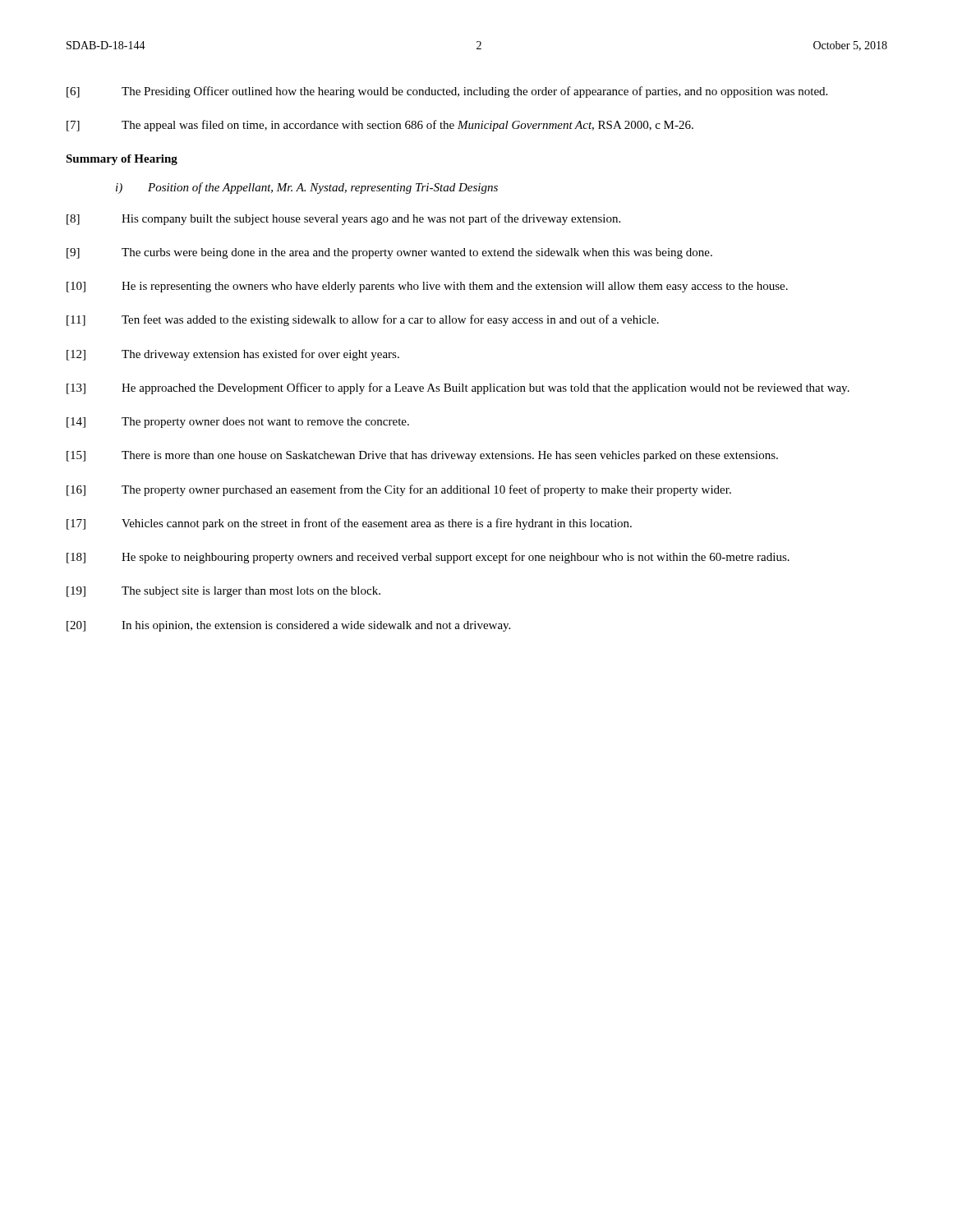Find the passage starting "[8] His company built the subject house"
The height and width of the screenshot is (1232, 953).
tap(476, 219)
